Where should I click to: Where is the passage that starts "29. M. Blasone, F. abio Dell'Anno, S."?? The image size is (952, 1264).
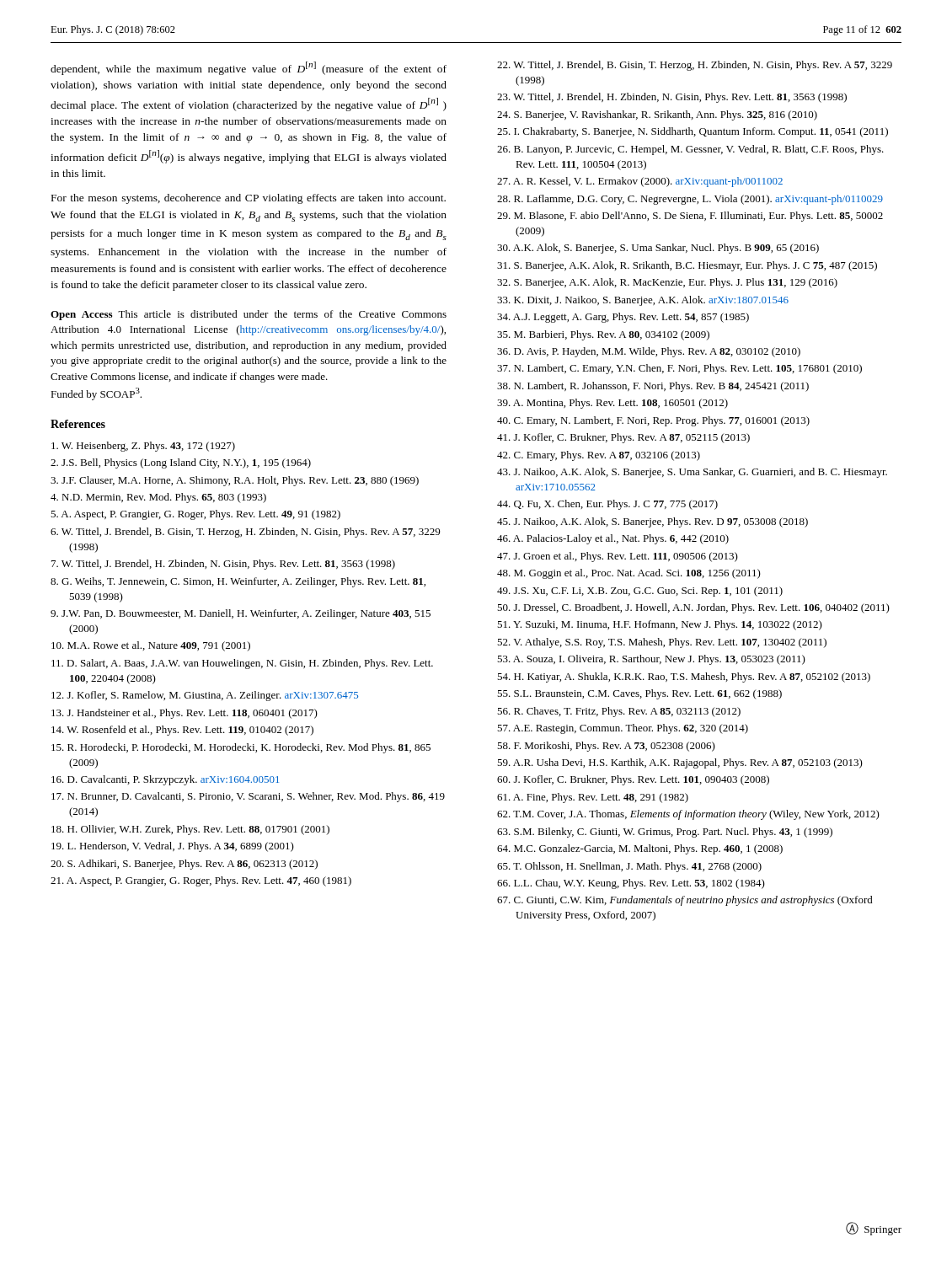pos(690,223)
